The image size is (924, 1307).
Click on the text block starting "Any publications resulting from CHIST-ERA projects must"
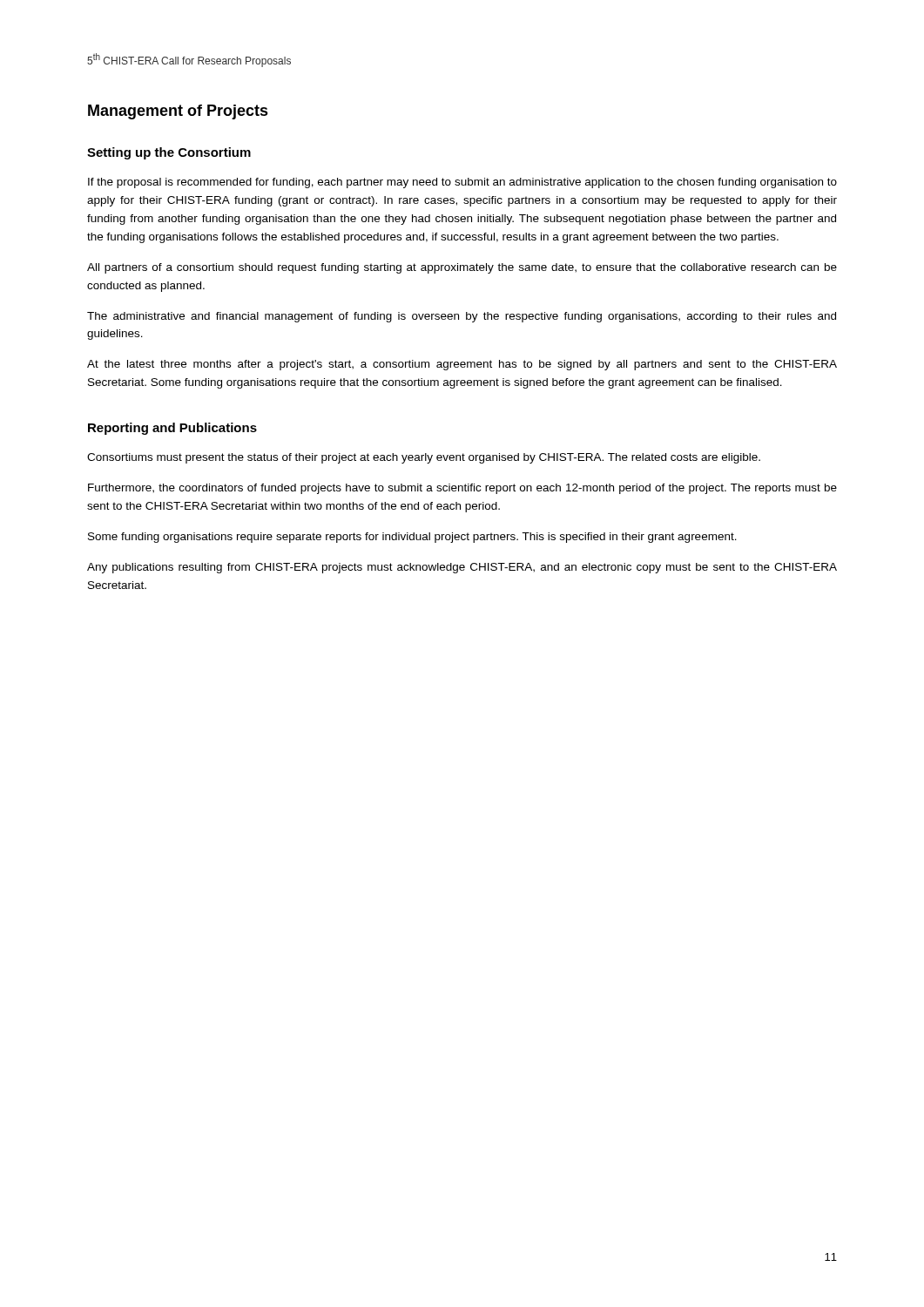[462, 576]
